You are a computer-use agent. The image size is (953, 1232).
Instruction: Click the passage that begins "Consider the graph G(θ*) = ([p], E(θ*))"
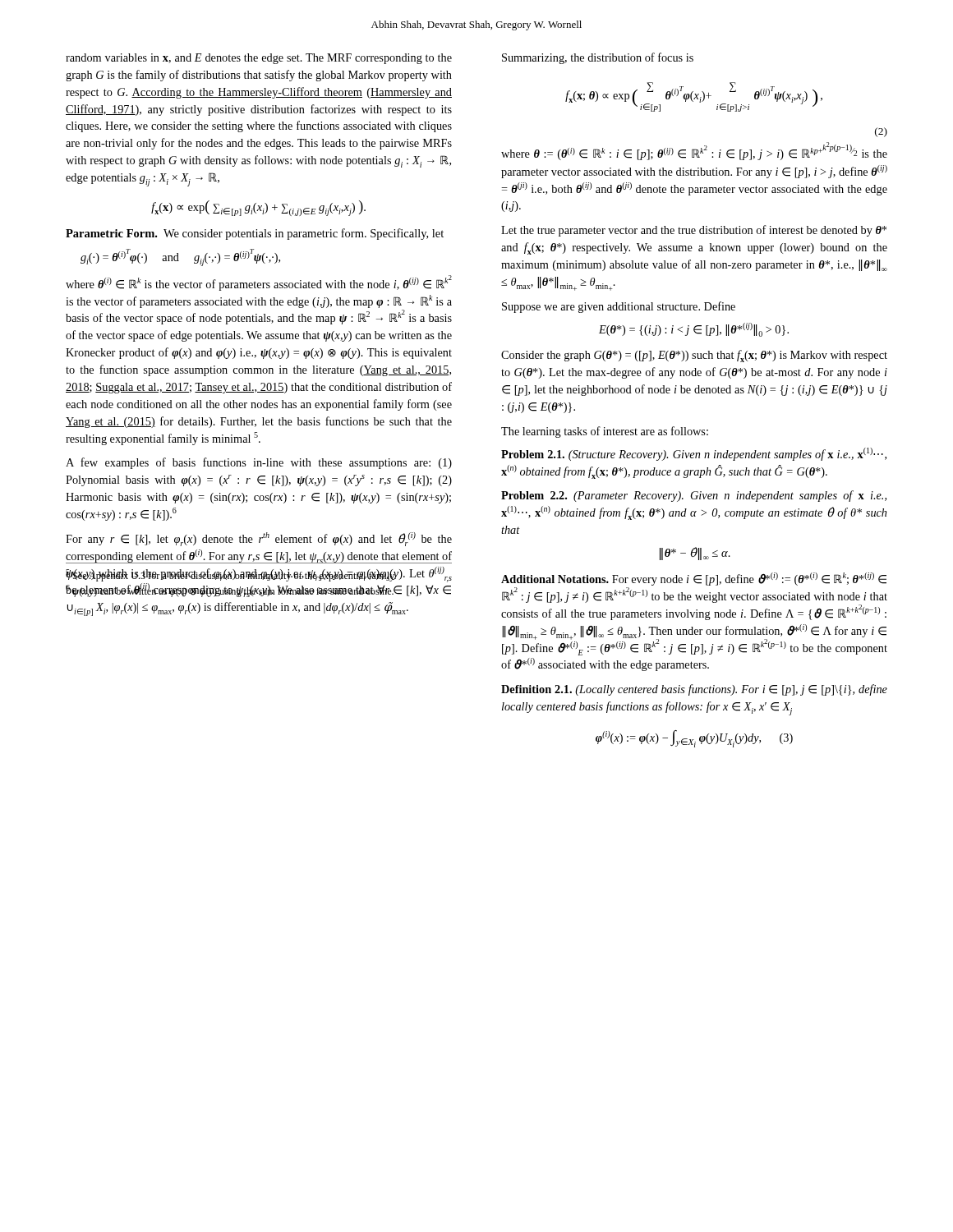(694, 381)
